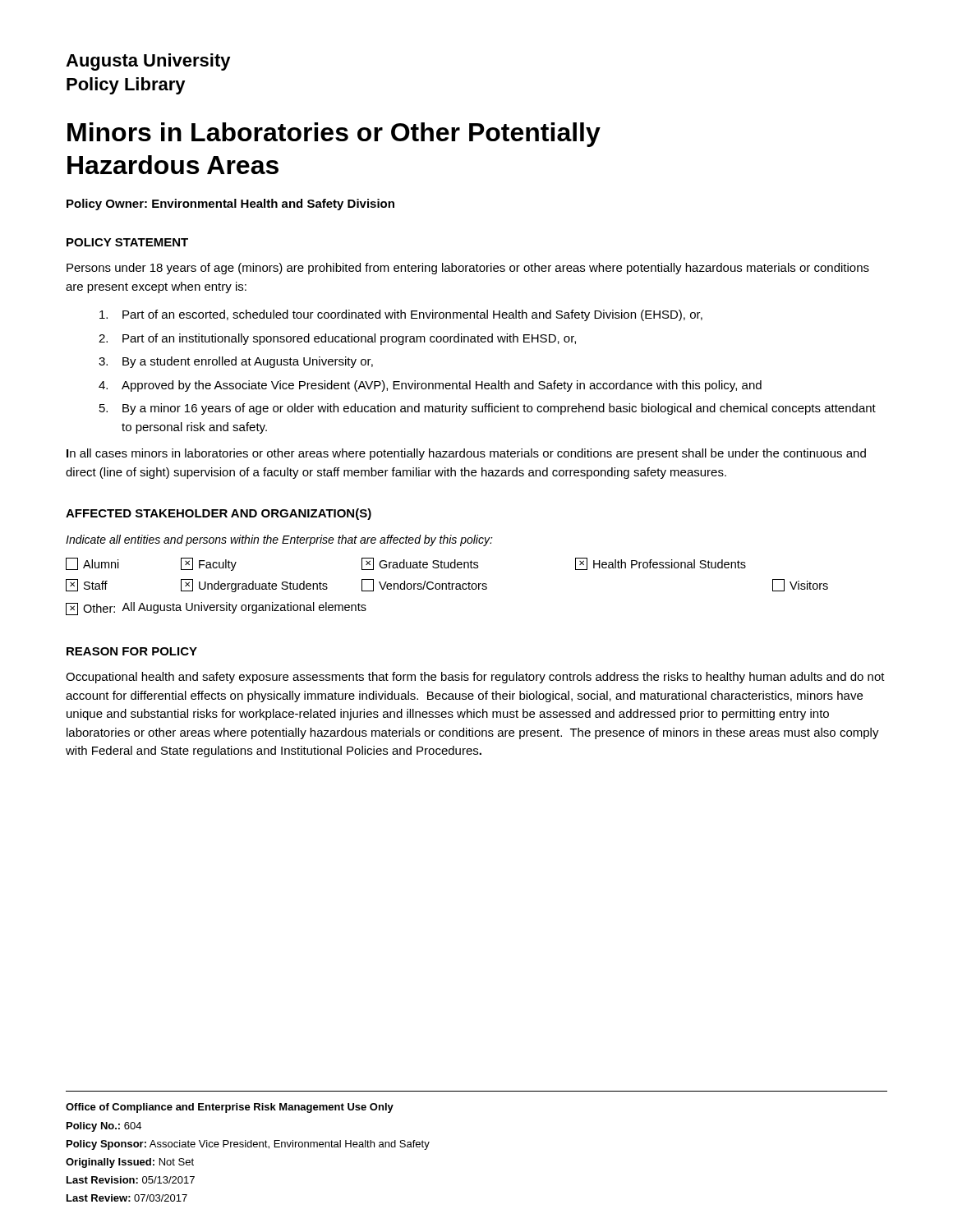Navigate to the passage starting "AFFECTED STAKEHOLDER AND ORGANIZATION(S)"
The height and width of the screenshot is (1232, 953).
pyautogui.click(x=219, y=513)
